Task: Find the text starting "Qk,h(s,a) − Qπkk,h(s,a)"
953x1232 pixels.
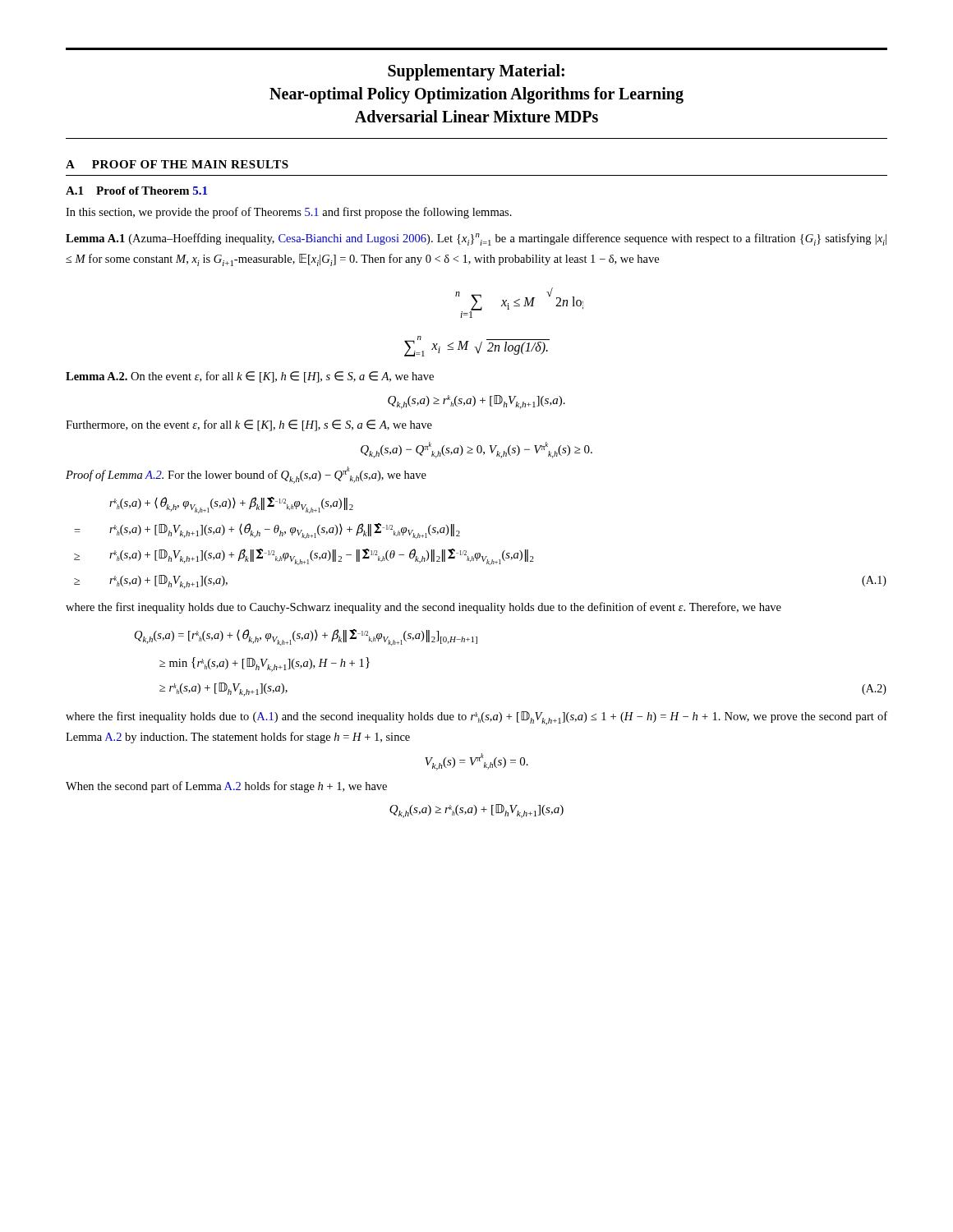Action: (476, 449)
